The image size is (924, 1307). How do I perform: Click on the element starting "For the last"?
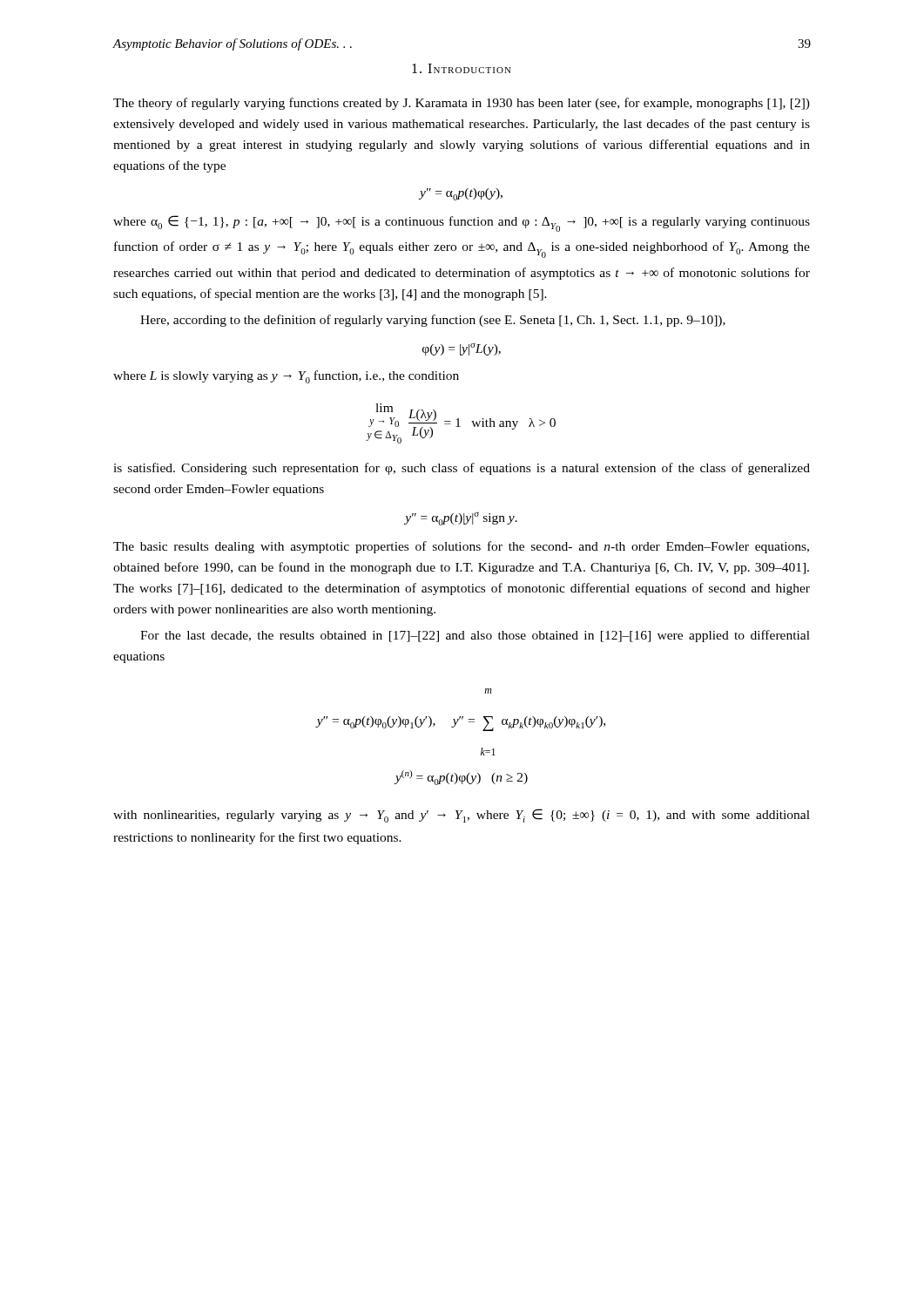[462, 646]
